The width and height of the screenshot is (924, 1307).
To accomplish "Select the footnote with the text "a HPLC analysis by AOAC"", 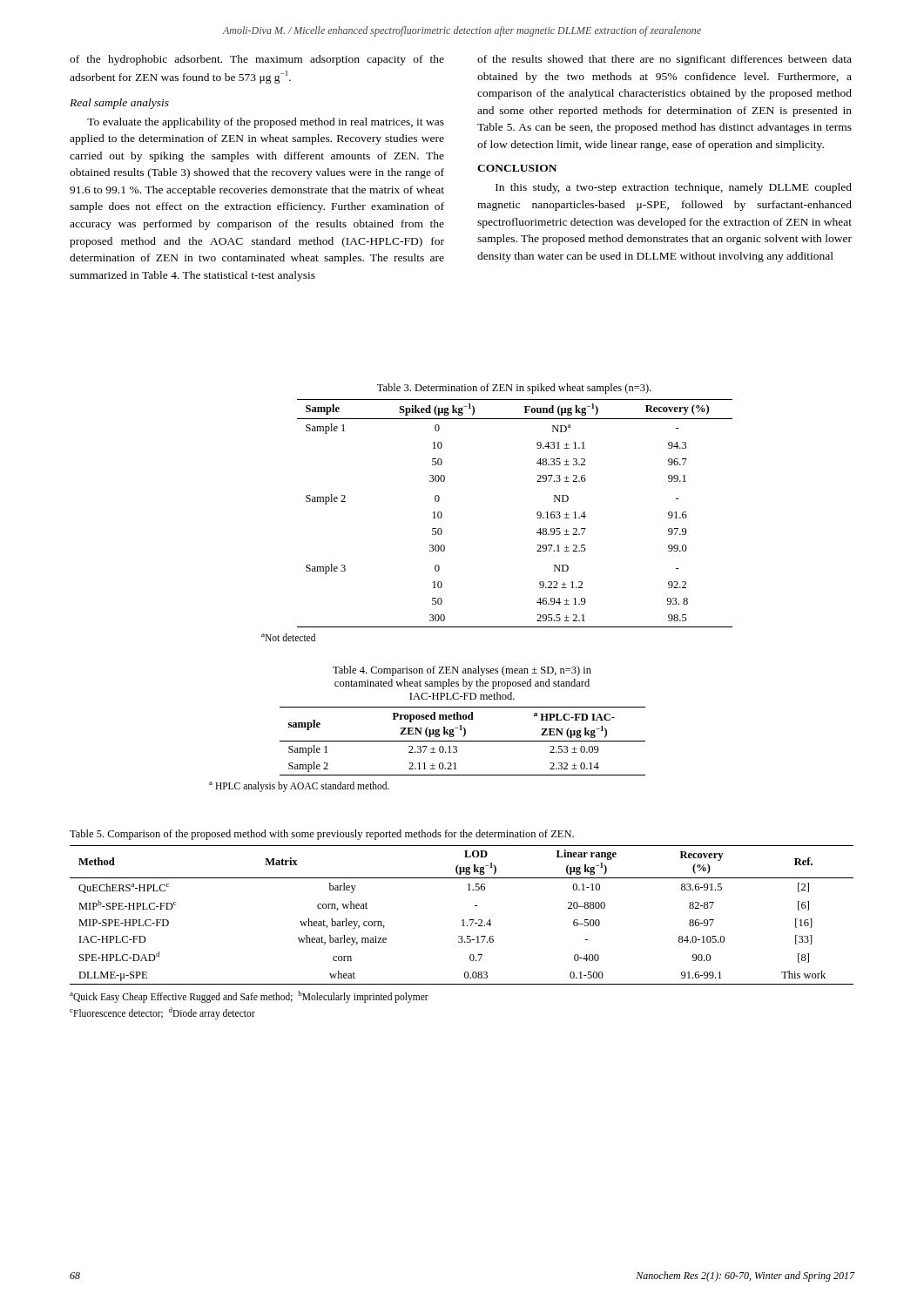I will click(x=299, y=785).
